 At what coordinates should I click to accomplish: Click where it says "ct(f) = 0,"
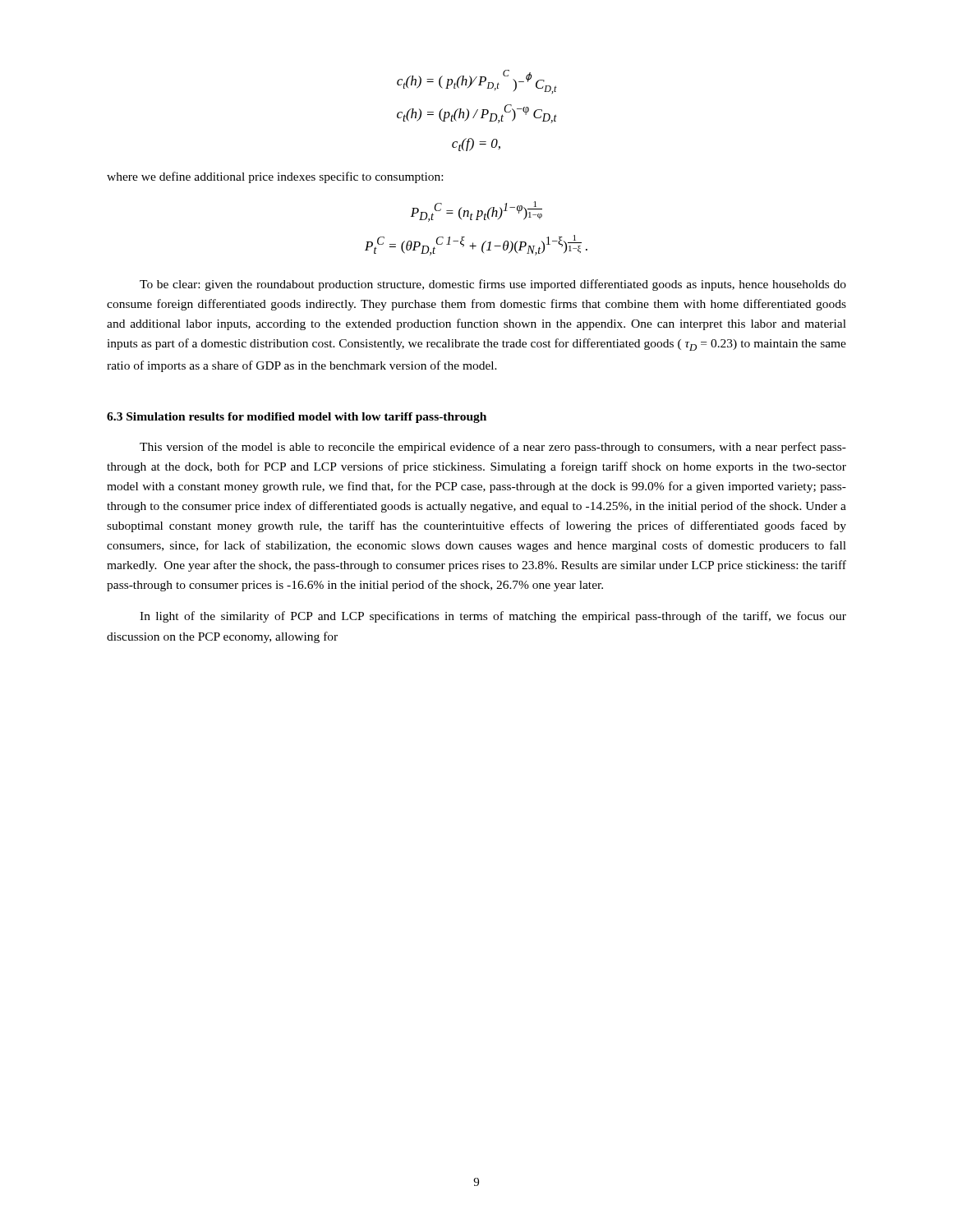pos(476,145)
